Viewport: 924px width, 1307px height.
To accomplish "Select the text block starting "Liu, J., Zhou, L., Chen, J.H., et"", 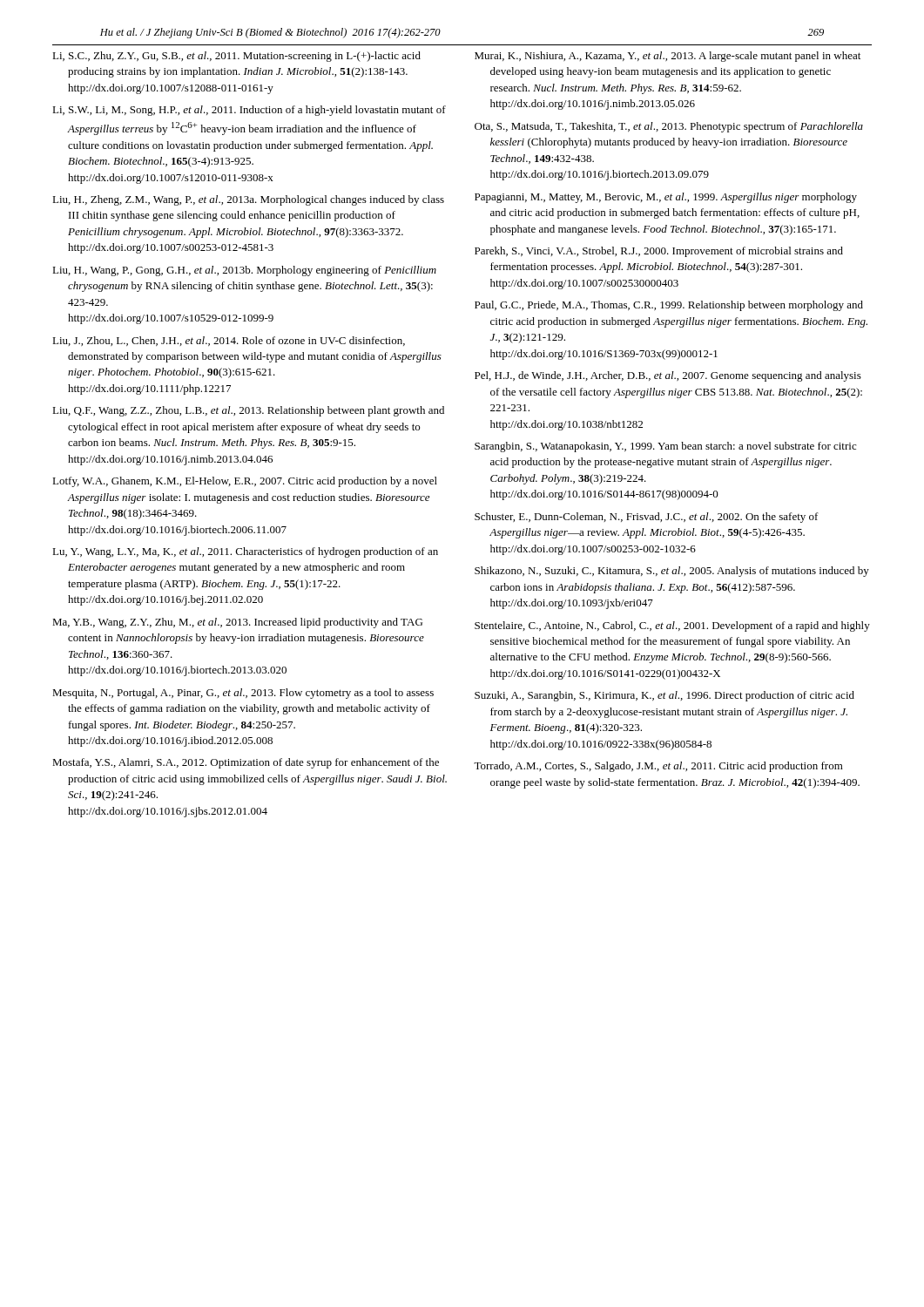I will [247, 364].
